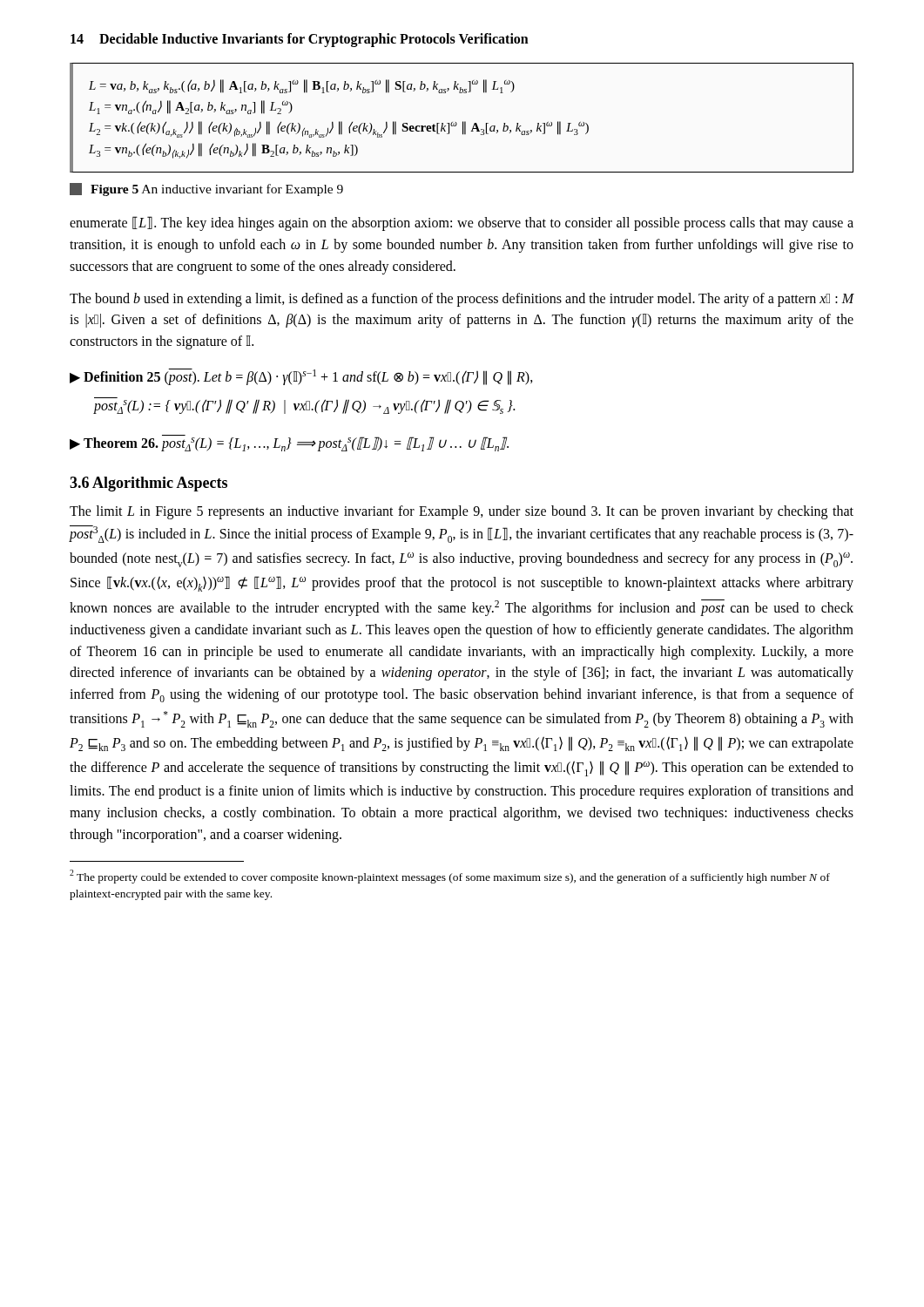Point to the block beginning "▶ Theorem 26. postΔs(L) = {L1, …, Ln}"
This screenshot has height=1307, width=924.
(x=290, y=444)
